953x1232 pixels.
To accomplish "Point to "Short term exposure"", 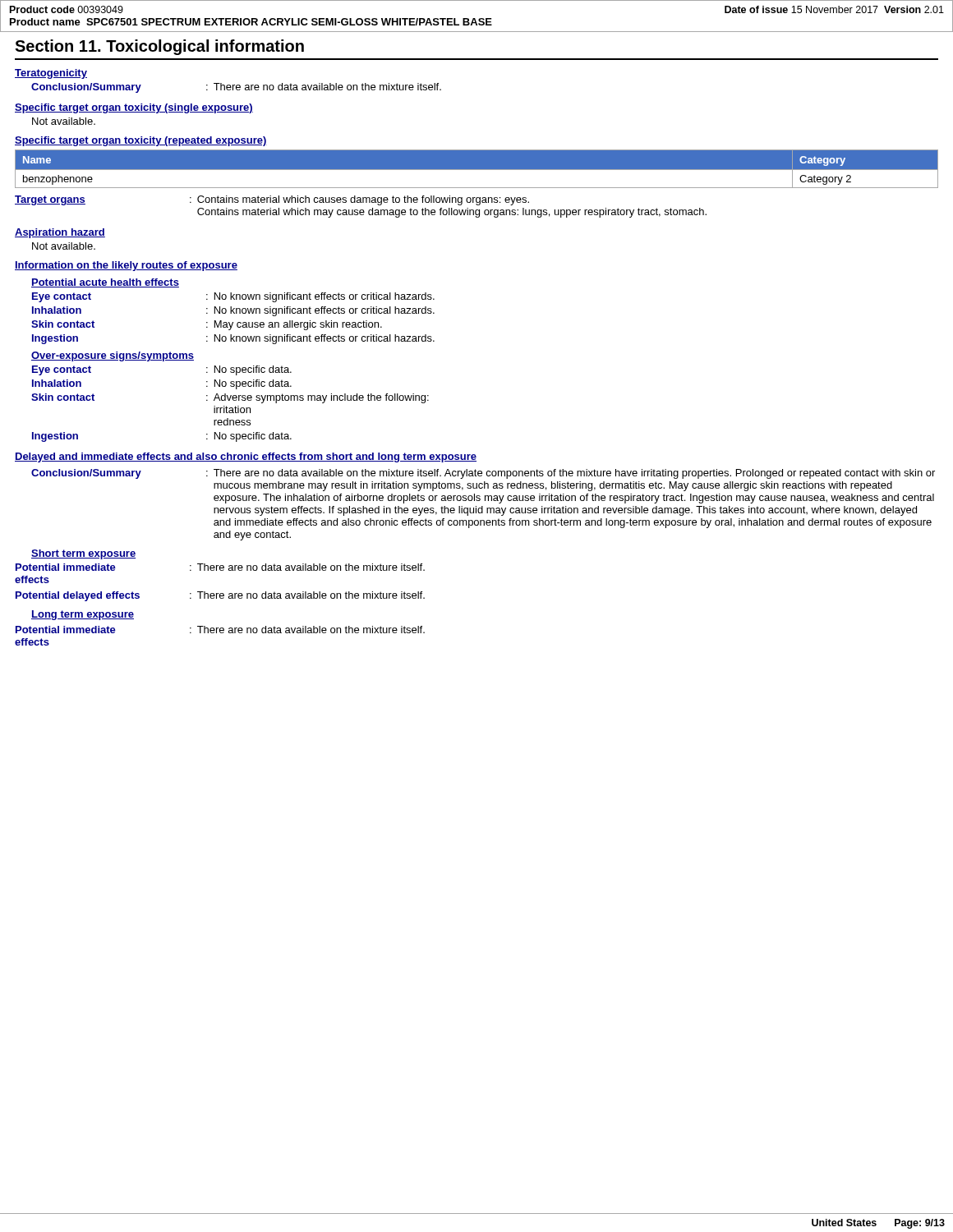I will click(83, 553).
